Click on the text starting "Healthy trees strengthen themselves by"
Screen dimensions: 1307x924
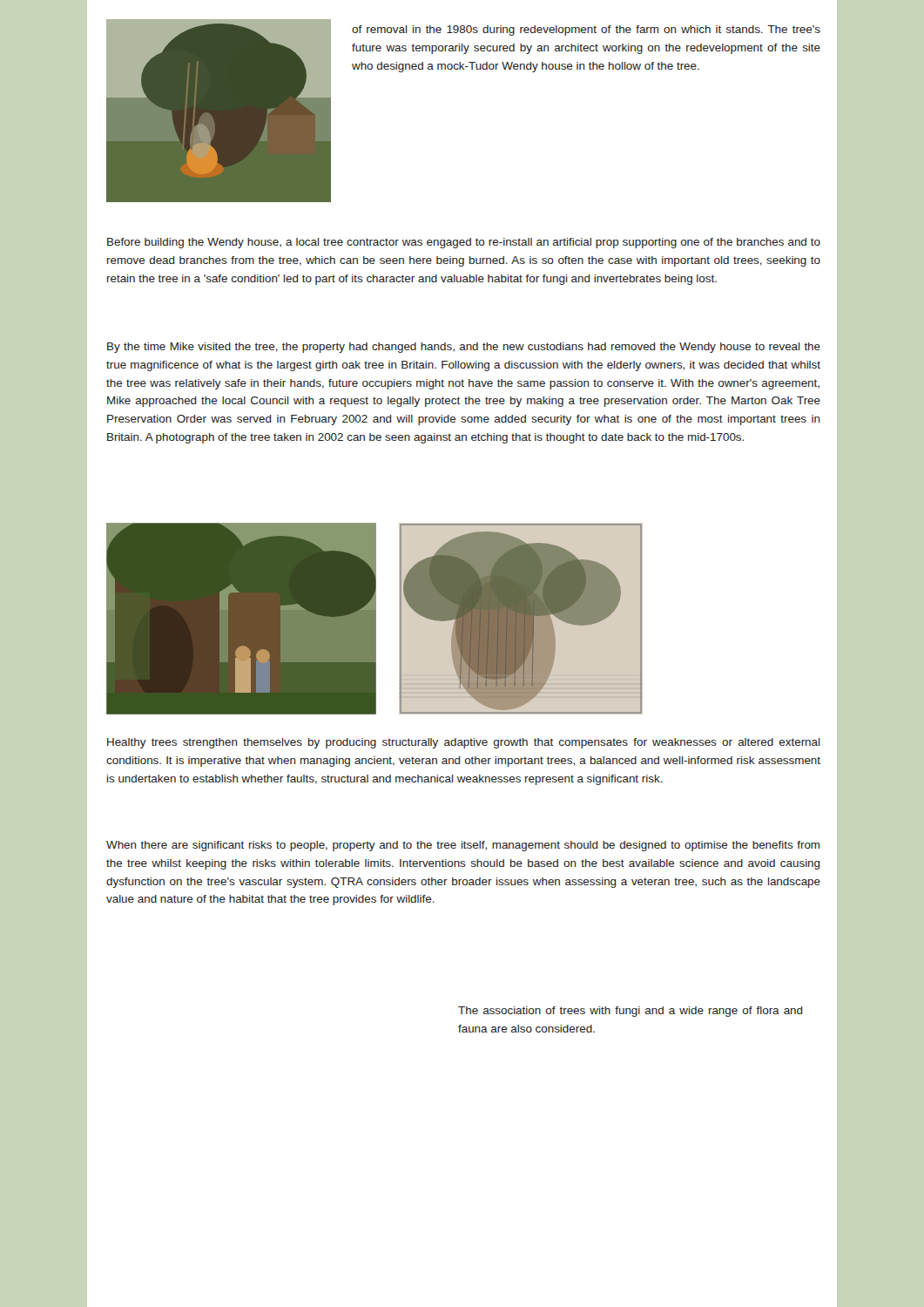coord(463,761)
